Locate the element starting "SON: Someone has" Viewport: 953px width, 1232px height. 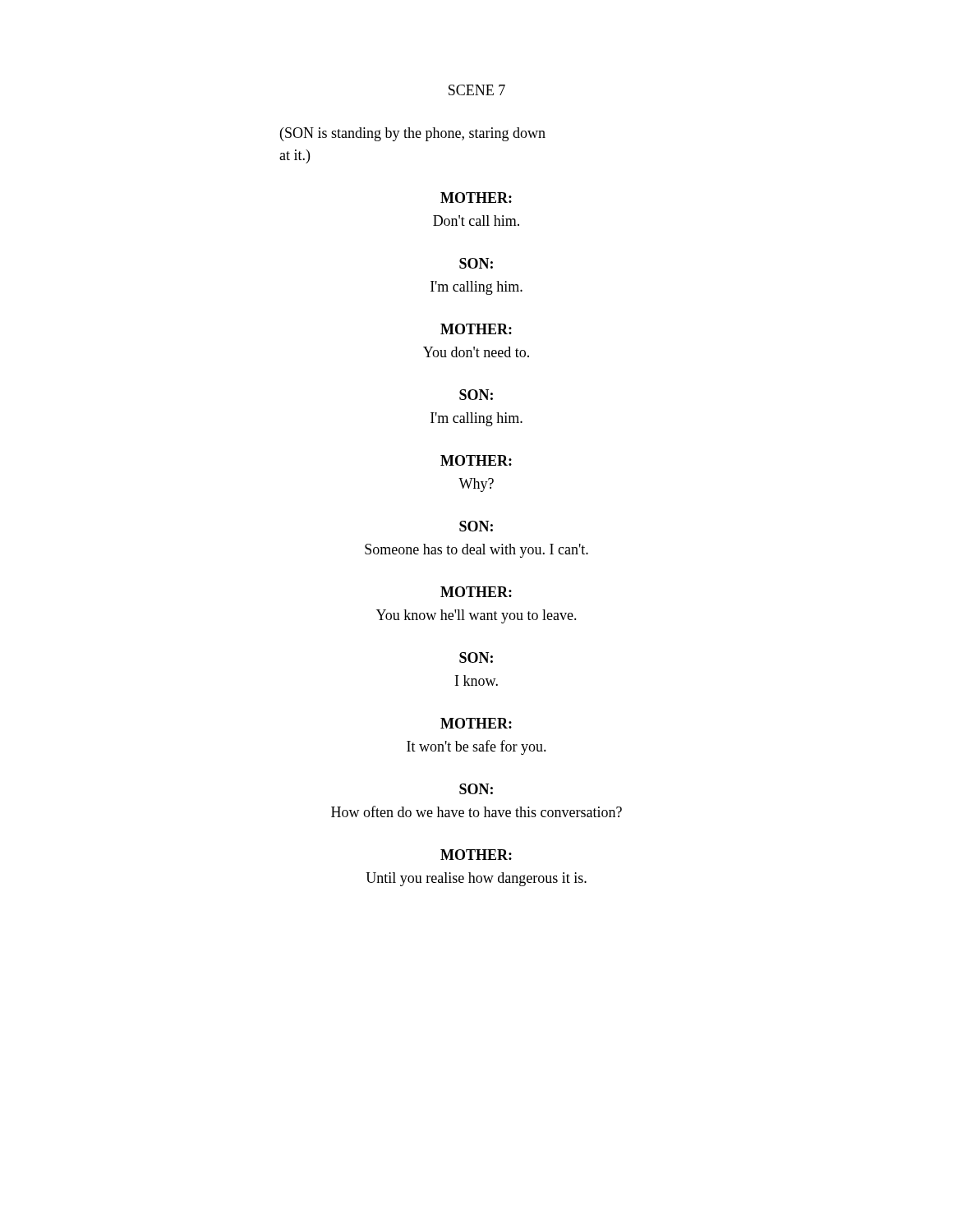tap(476, 540)
